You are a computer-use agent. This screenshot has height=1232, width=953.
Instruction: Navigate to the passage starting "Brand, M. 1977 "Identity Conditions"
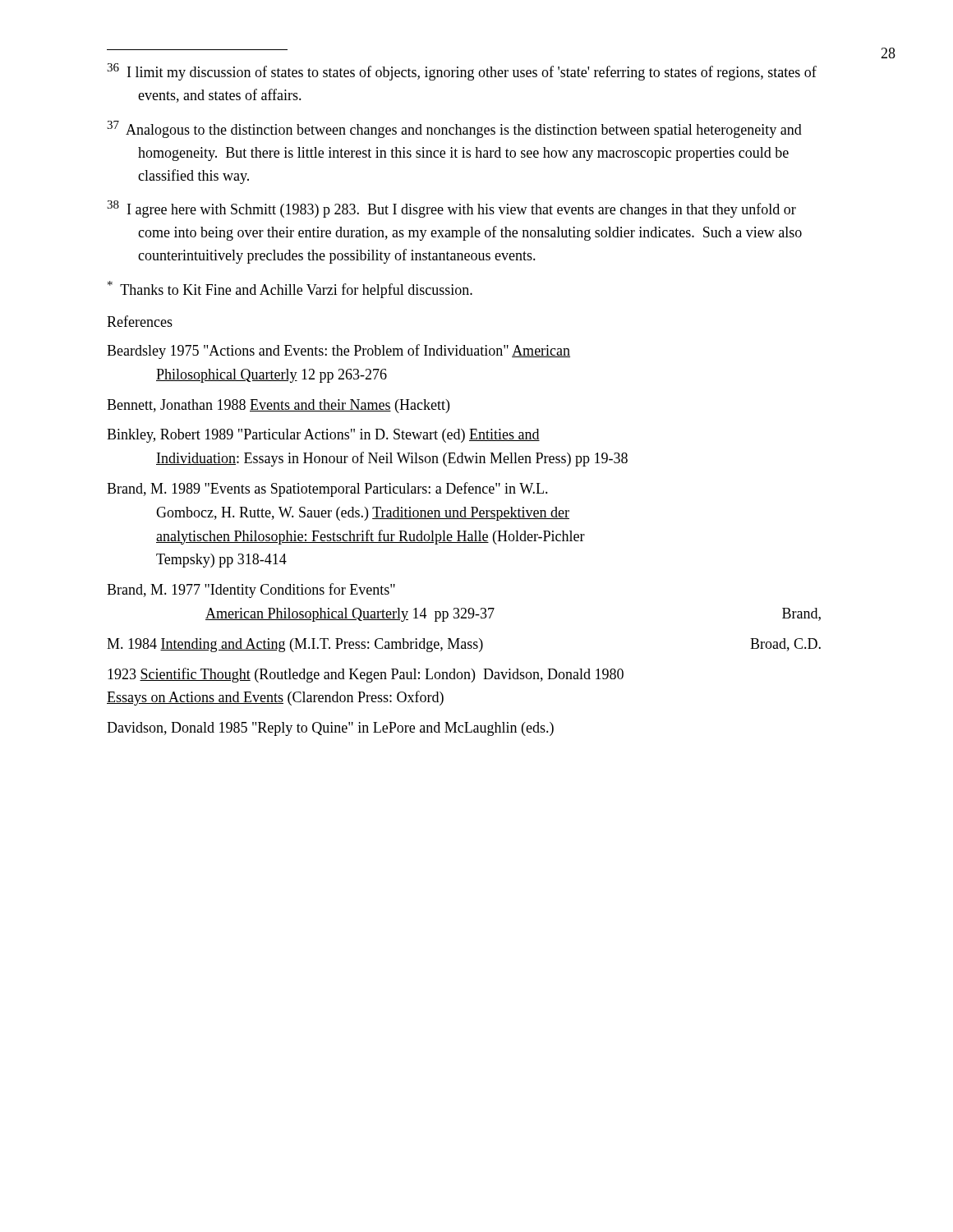464,602
